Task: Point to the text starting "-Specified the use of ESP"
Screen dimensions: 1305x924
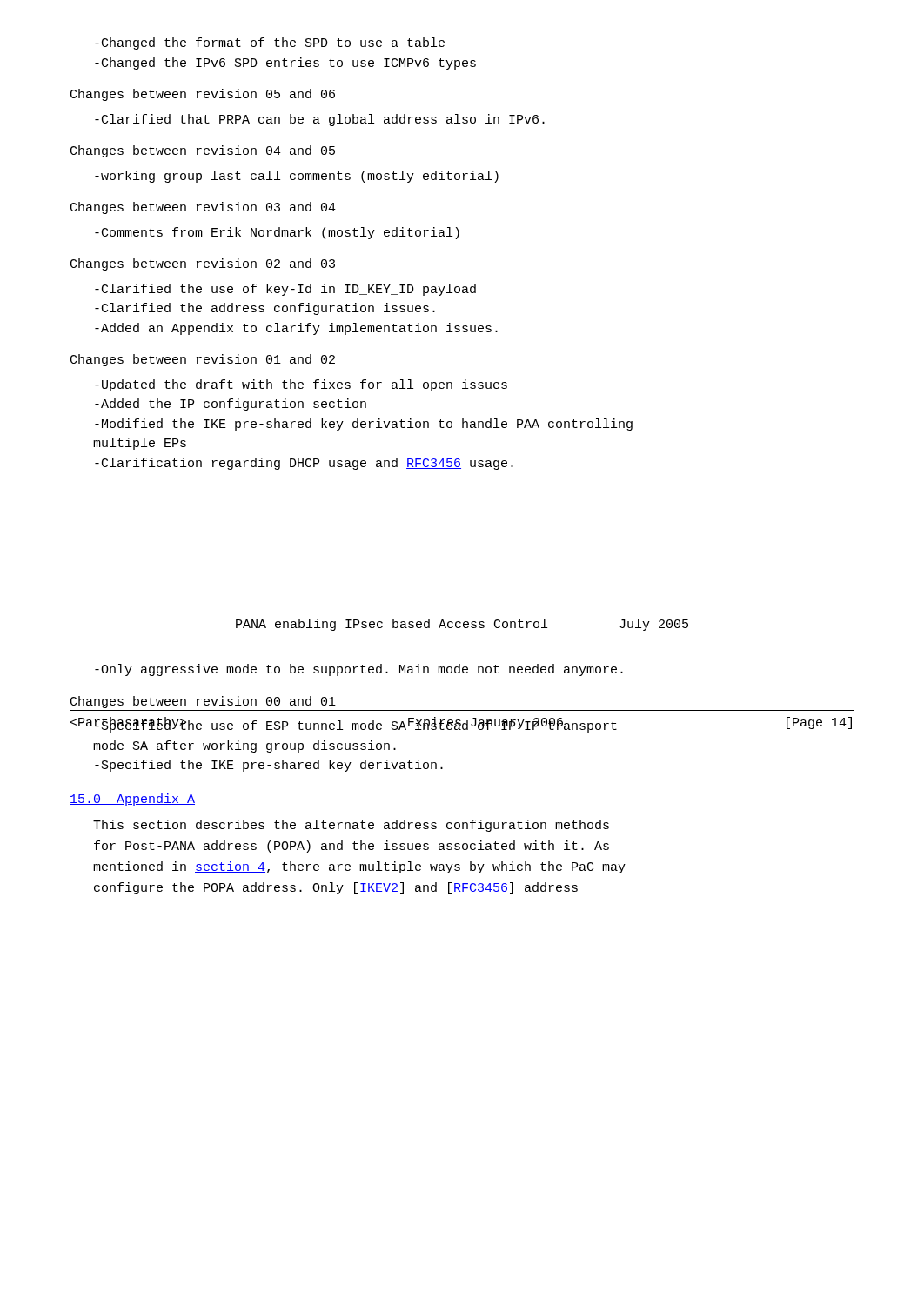Action: (x=344, y=746)
